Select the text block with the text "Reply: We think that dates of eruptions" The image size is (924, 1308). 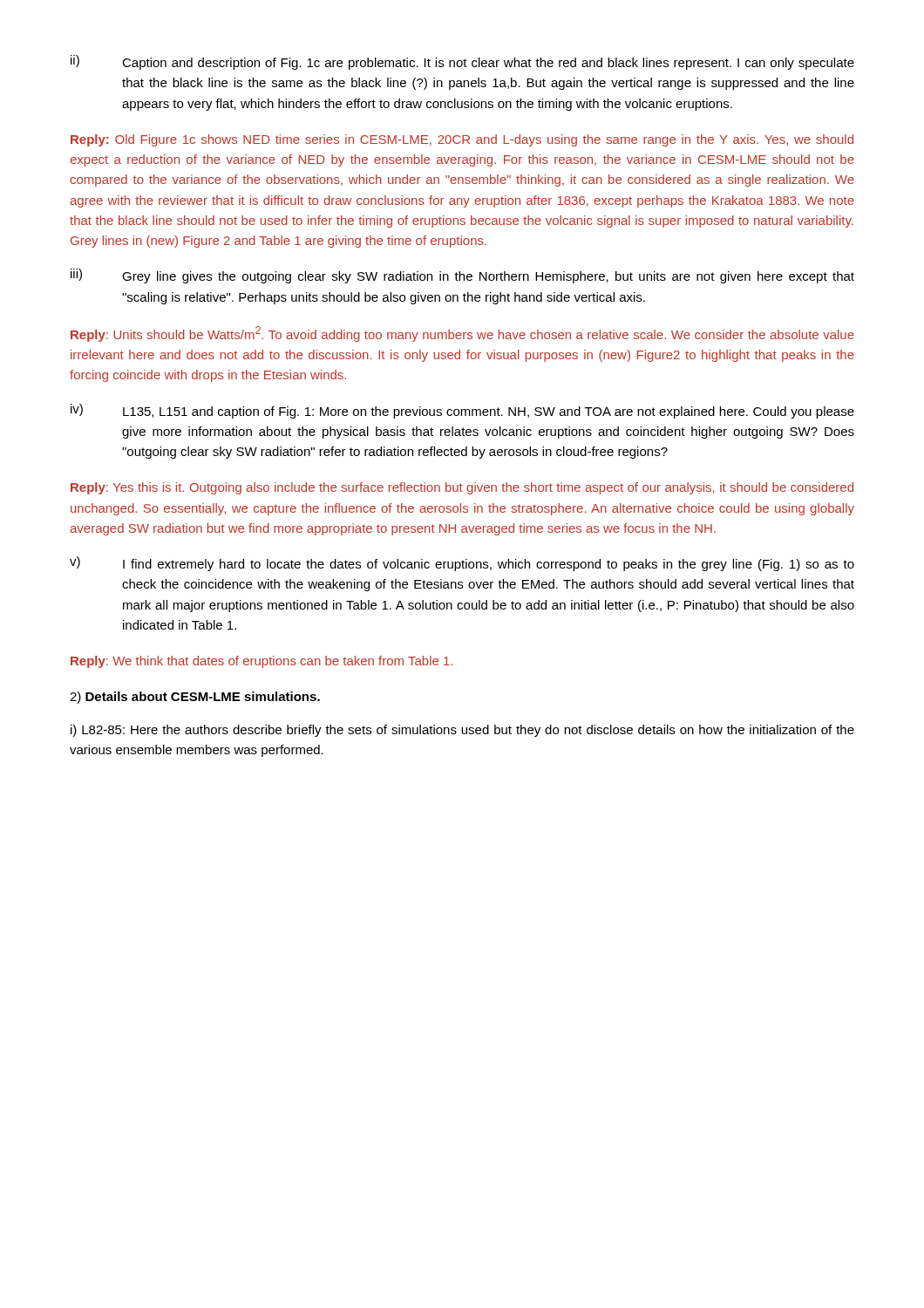[262, 661]
